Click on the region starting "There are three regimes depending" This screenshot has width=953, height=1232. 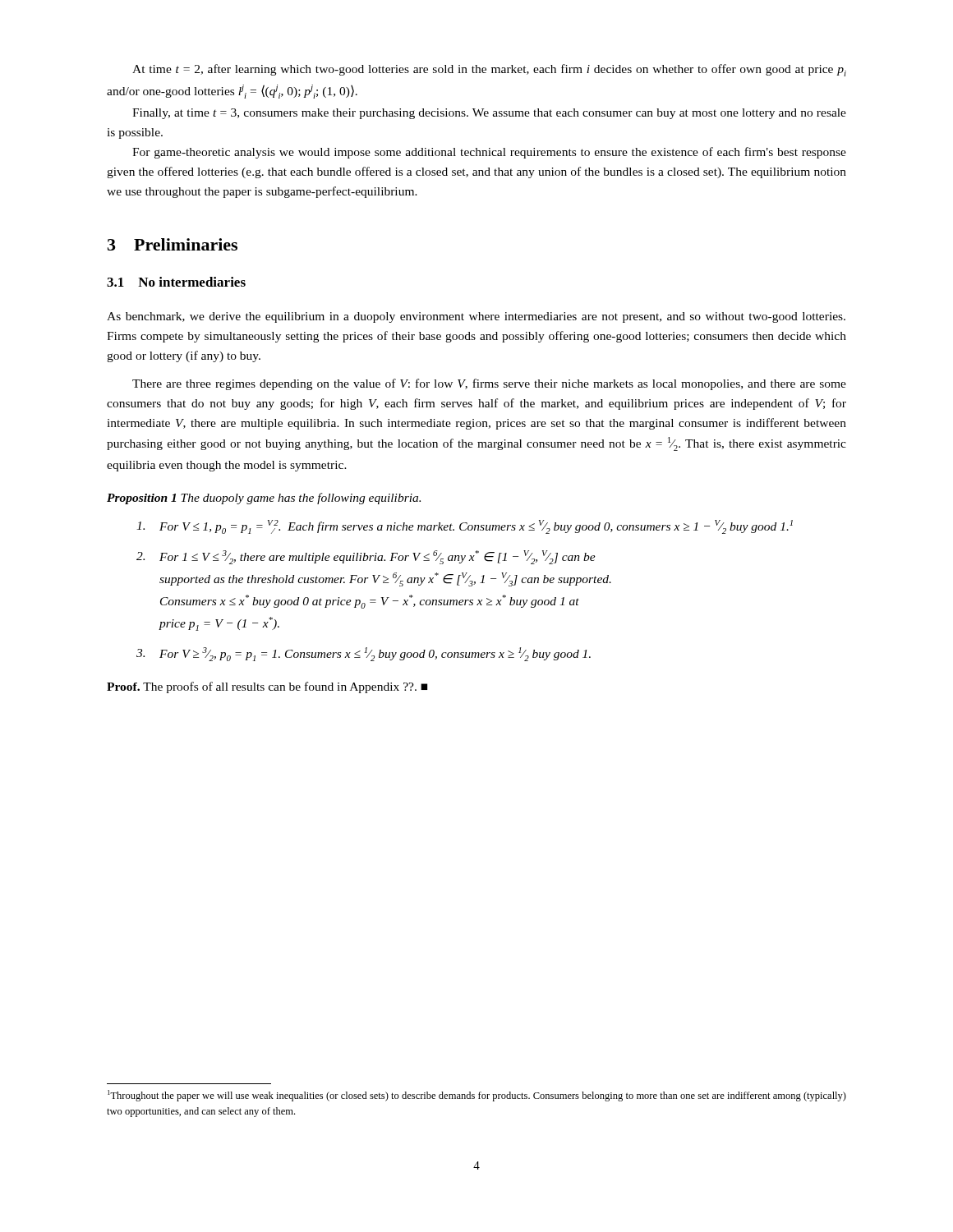click(476, 424)
